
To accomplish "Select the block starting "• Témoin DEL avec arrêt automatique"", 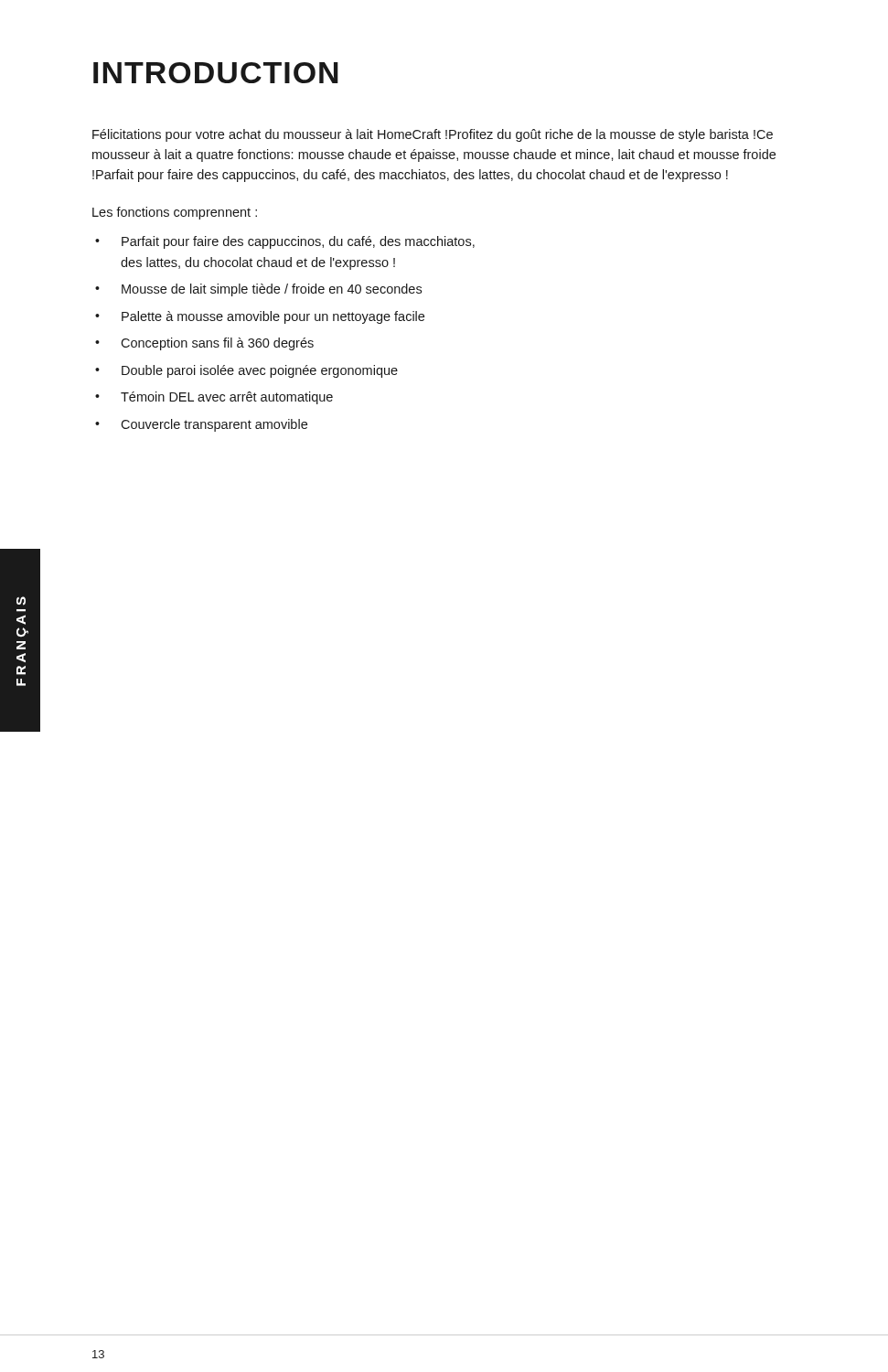I will click(214, 398).
